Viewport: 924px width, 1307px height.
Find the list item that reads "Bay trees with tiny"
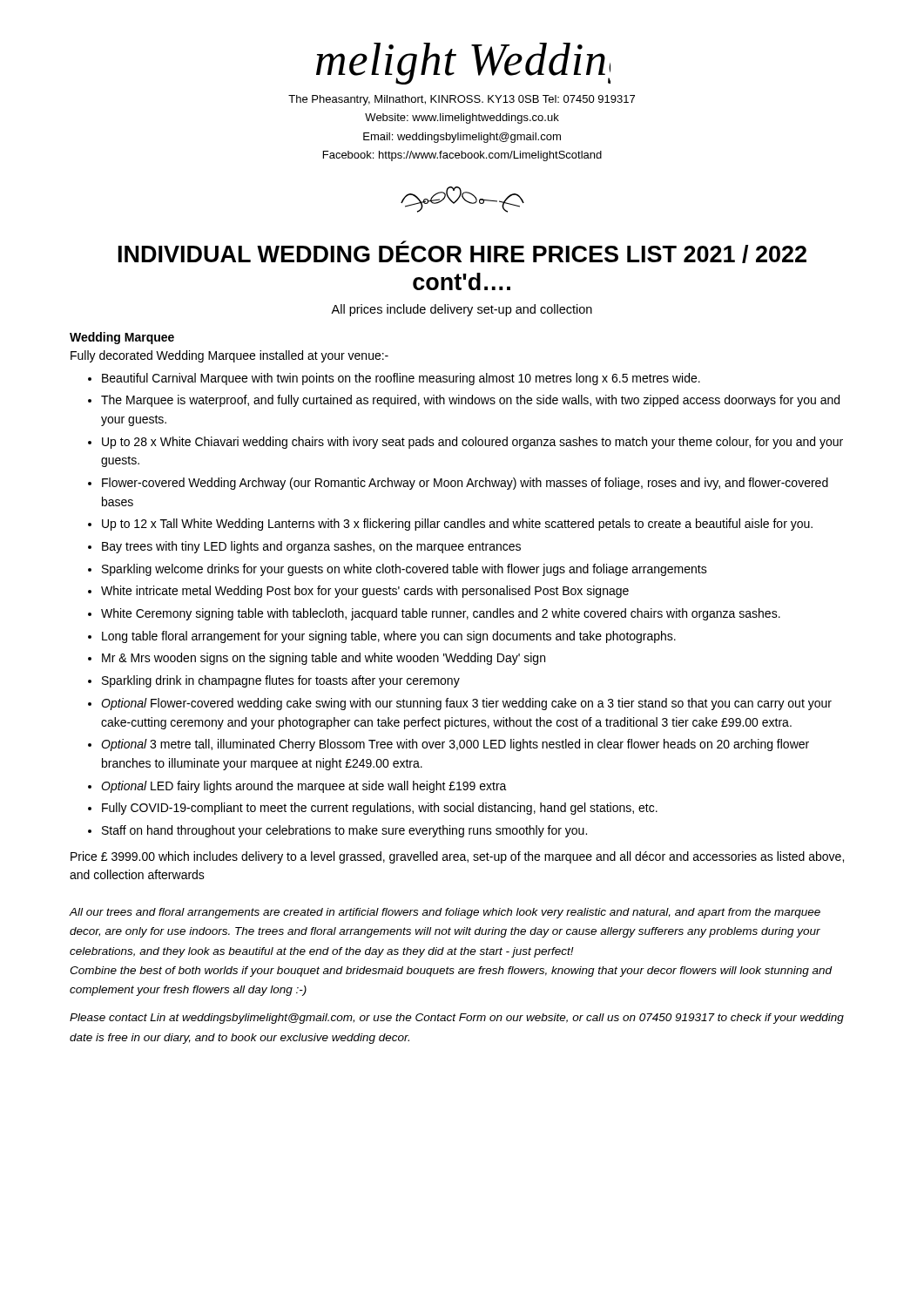[x=311, y=546]
